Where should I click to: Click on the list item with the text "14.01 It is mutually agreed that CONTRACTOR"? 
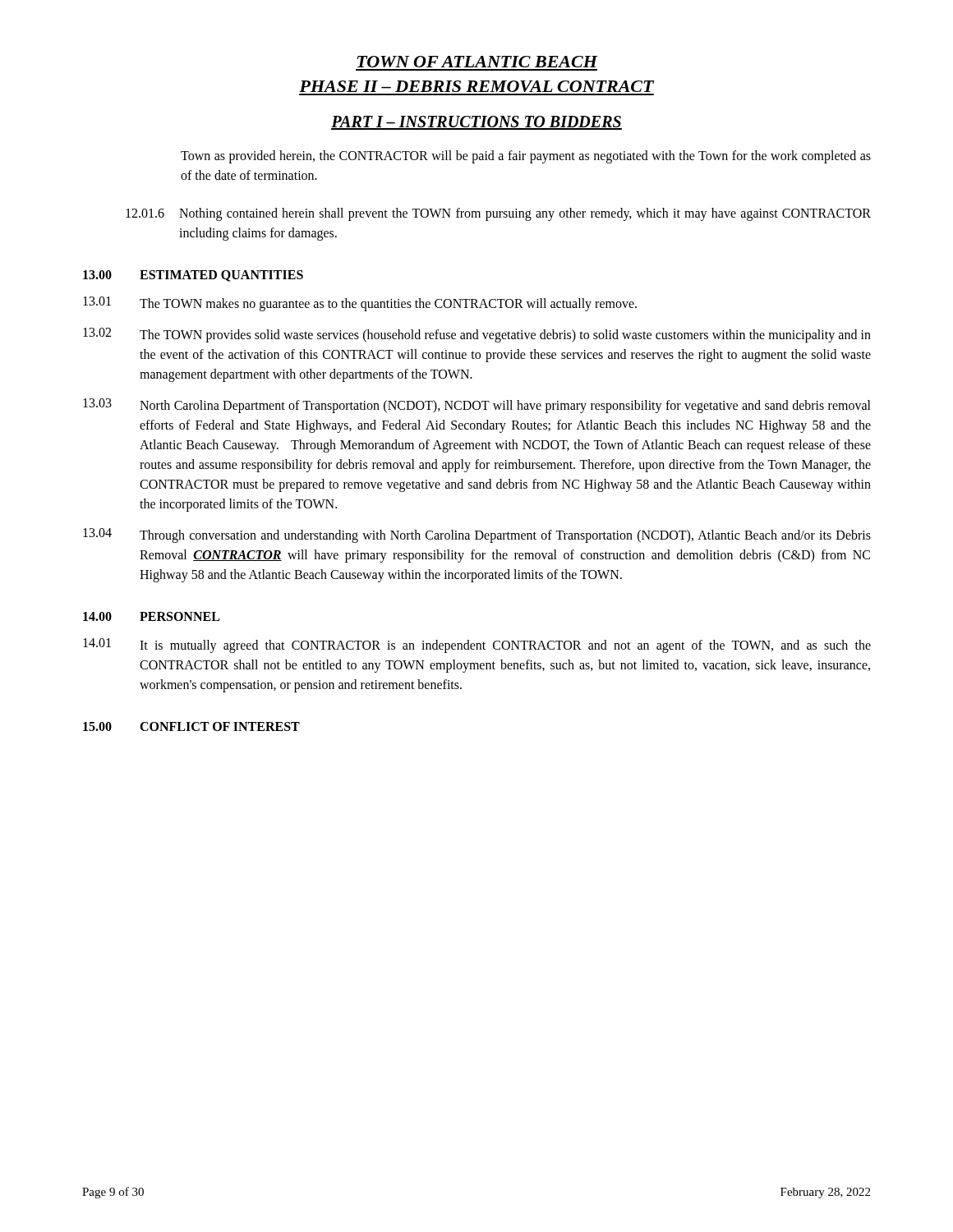(476, 666)
